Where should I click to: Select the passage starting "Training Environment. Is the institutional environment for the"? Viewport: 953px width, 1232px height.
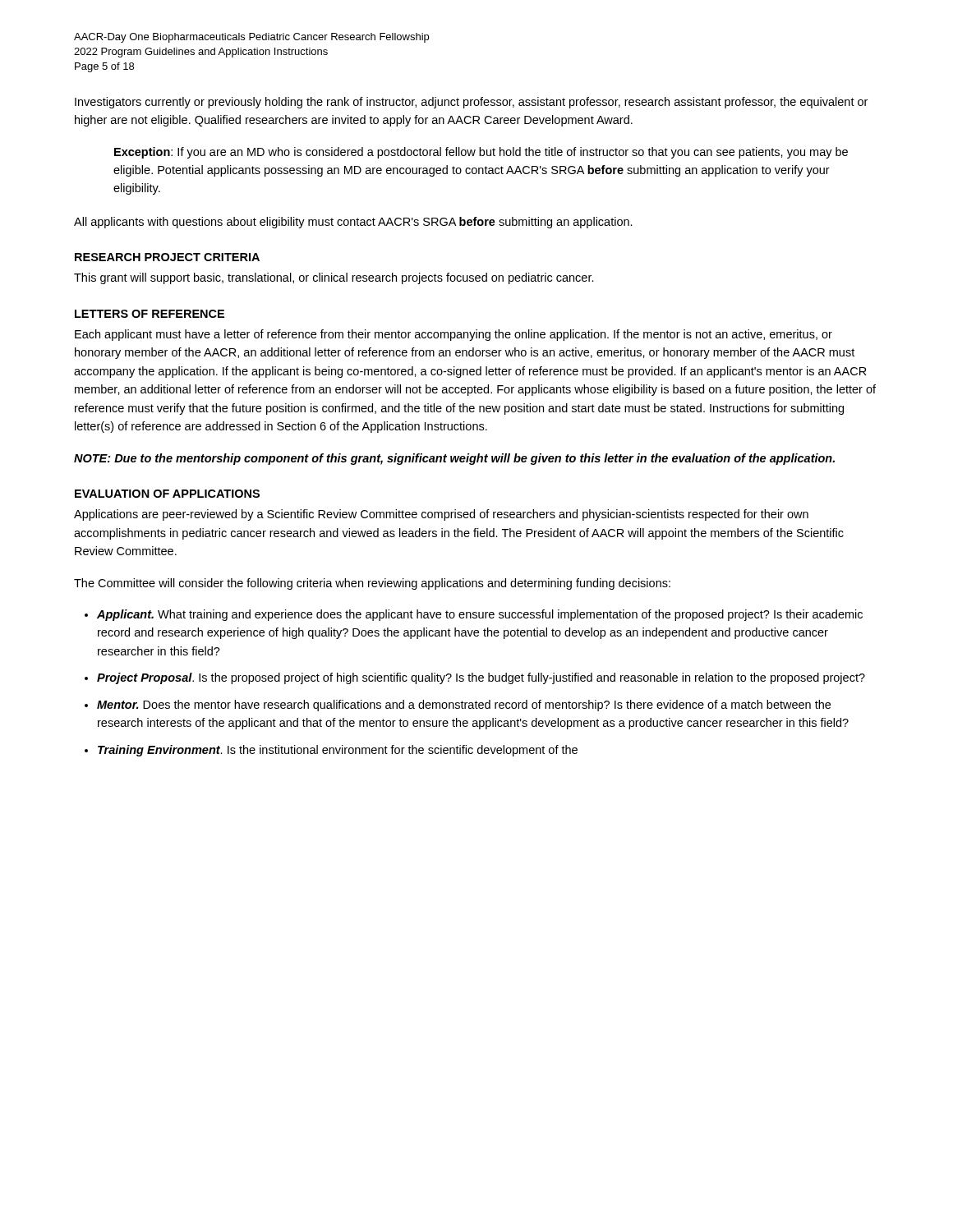coord(338,750)
